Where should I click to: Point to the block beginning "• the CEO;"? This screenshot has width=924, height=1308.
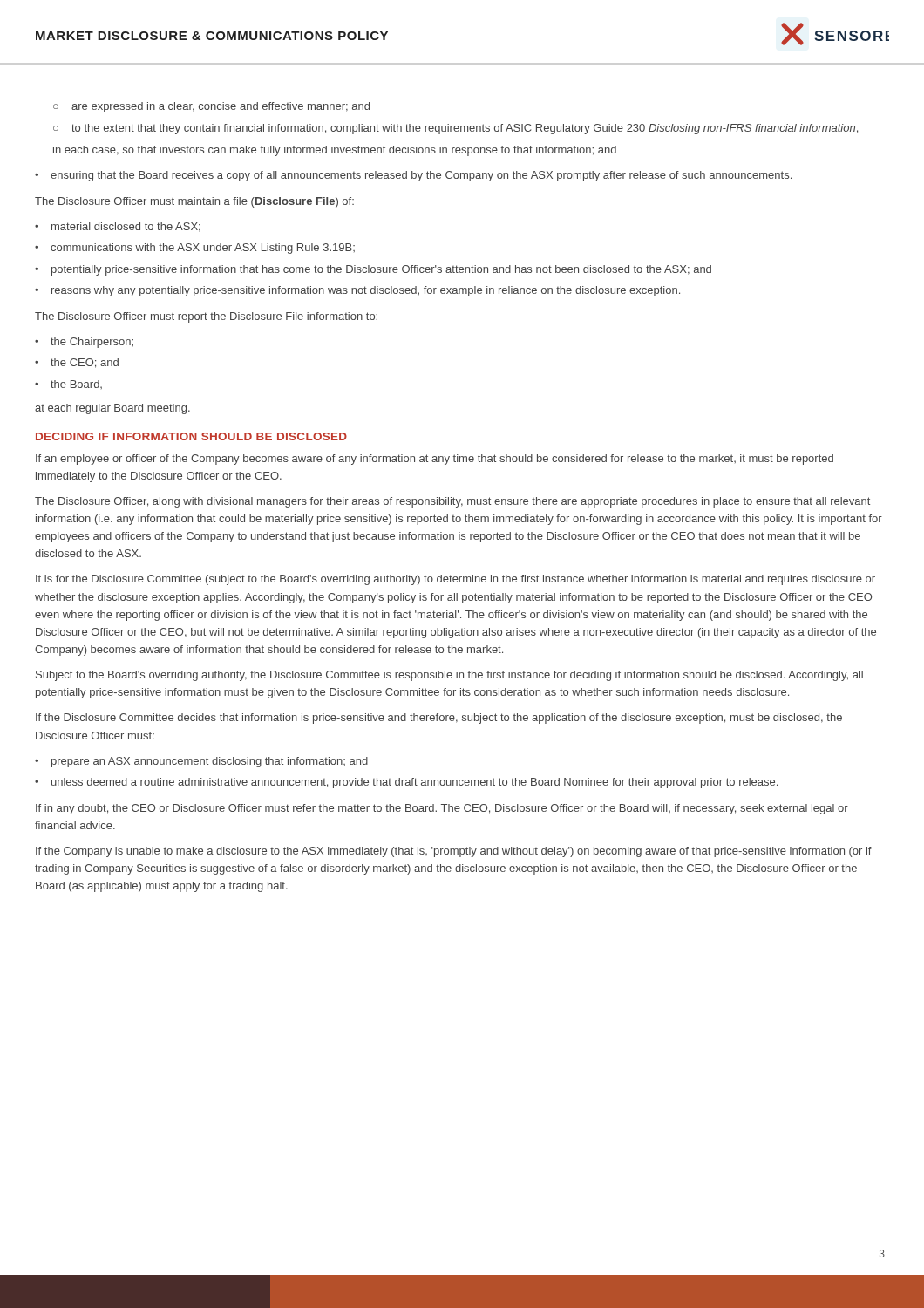point(77,363)
